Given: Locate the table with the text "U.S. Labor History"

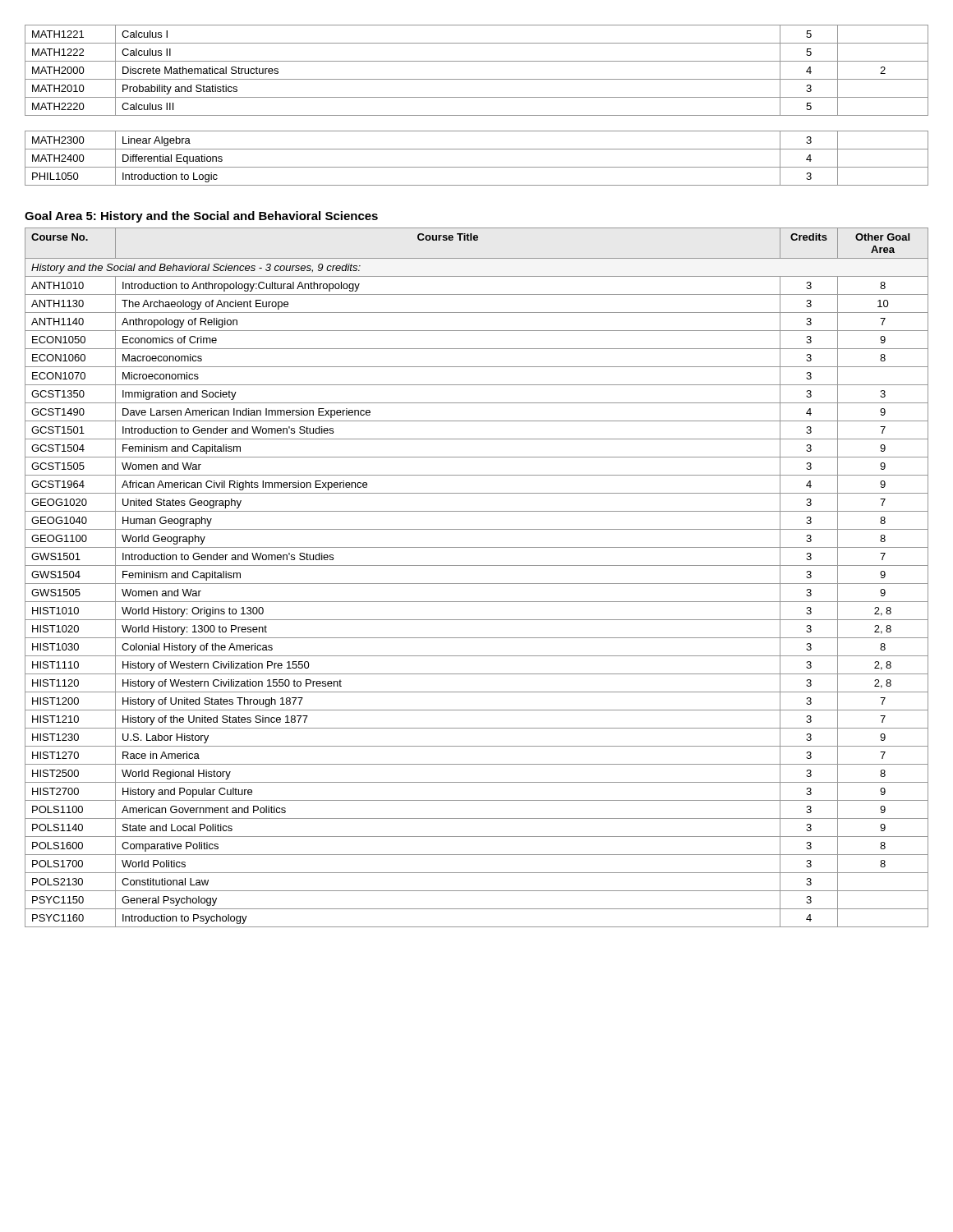Looking at the screenshot, I should [x=476, y=577].
